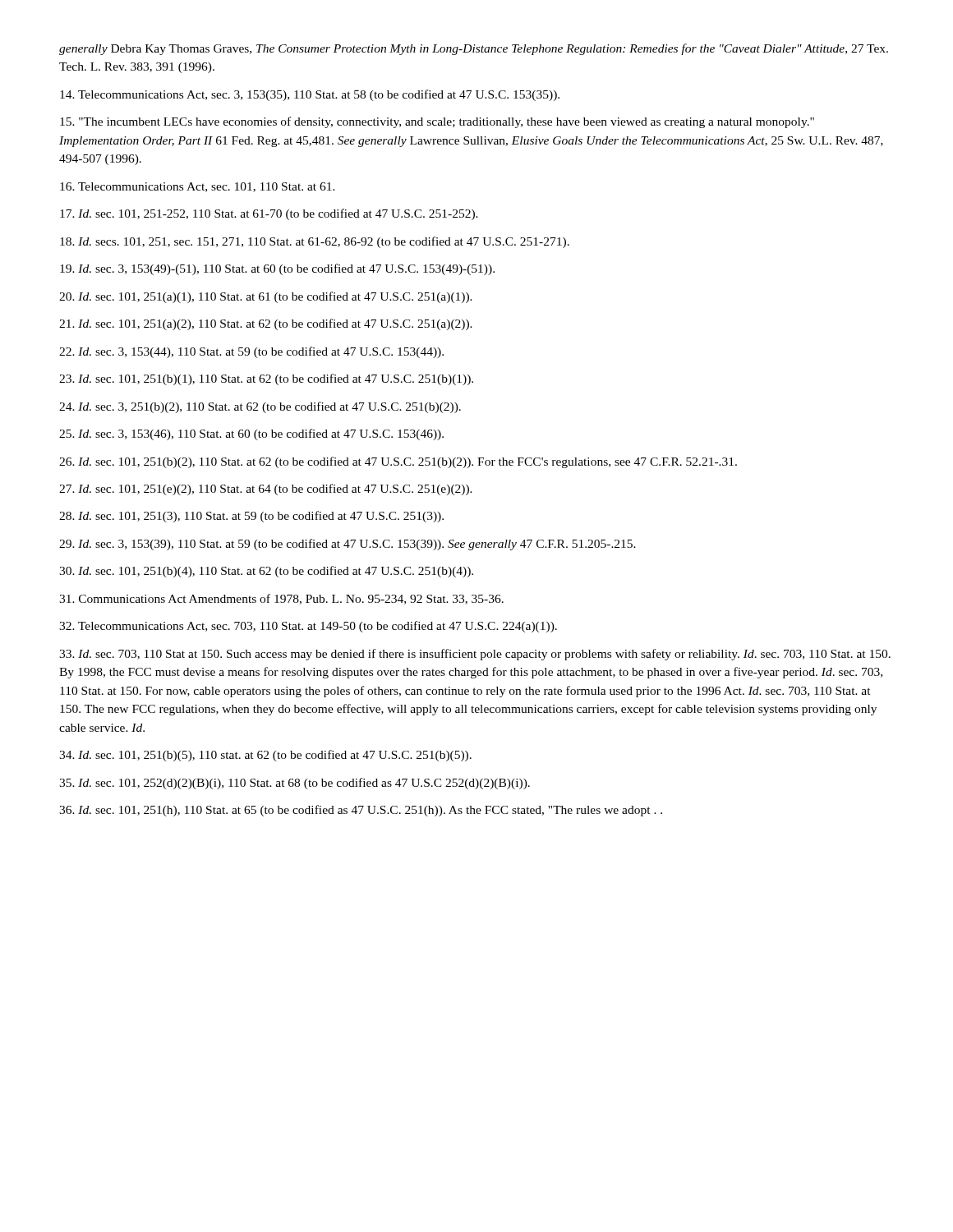The height and width of the screenshot is (1232, 953).
Task: Click on the passage starting "Id. secs. 101, 251, sec. 151, 271,"
Action: coord(314,241)
